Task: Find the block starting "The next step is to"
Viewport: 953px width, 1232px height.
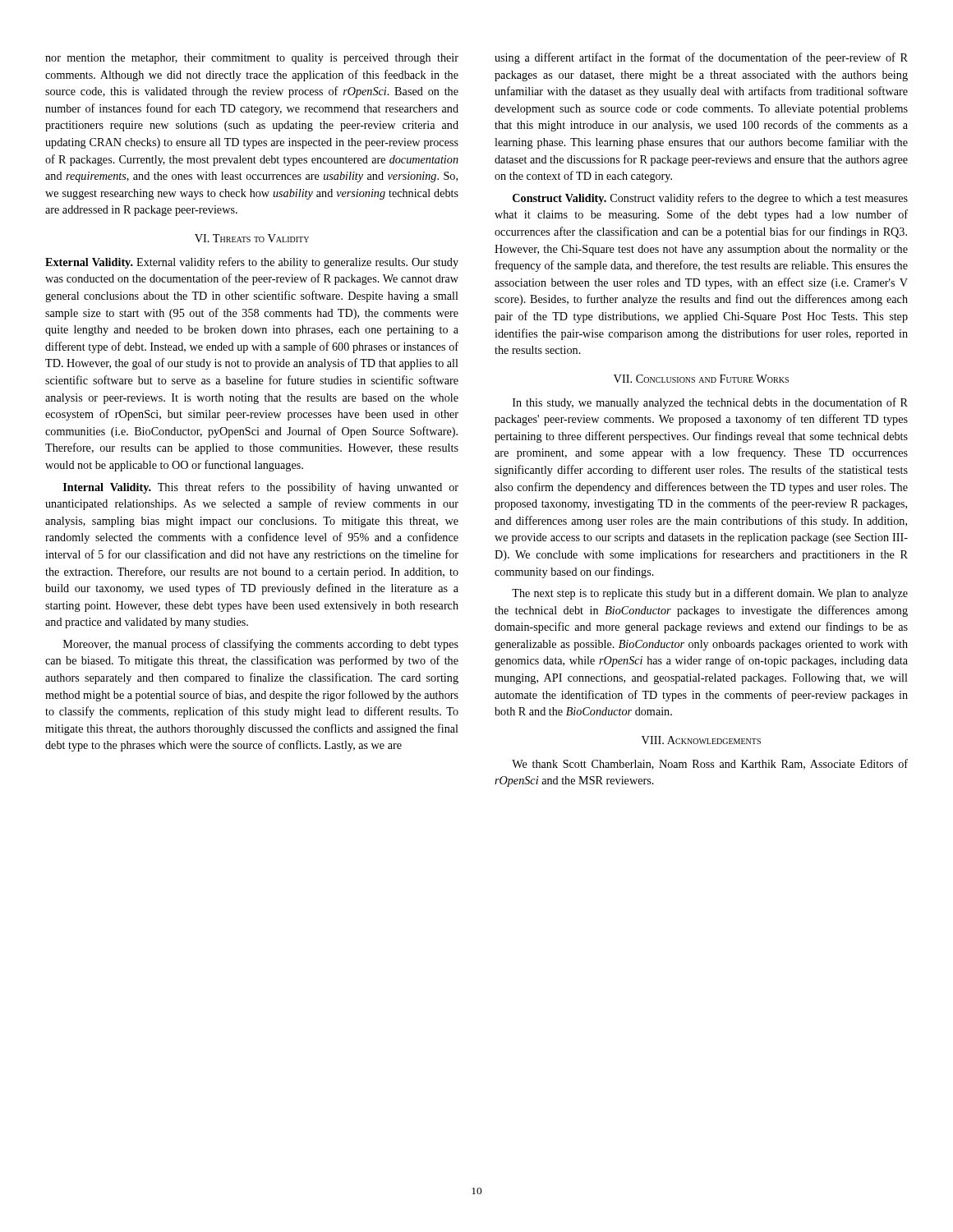Action: point(701,653)
